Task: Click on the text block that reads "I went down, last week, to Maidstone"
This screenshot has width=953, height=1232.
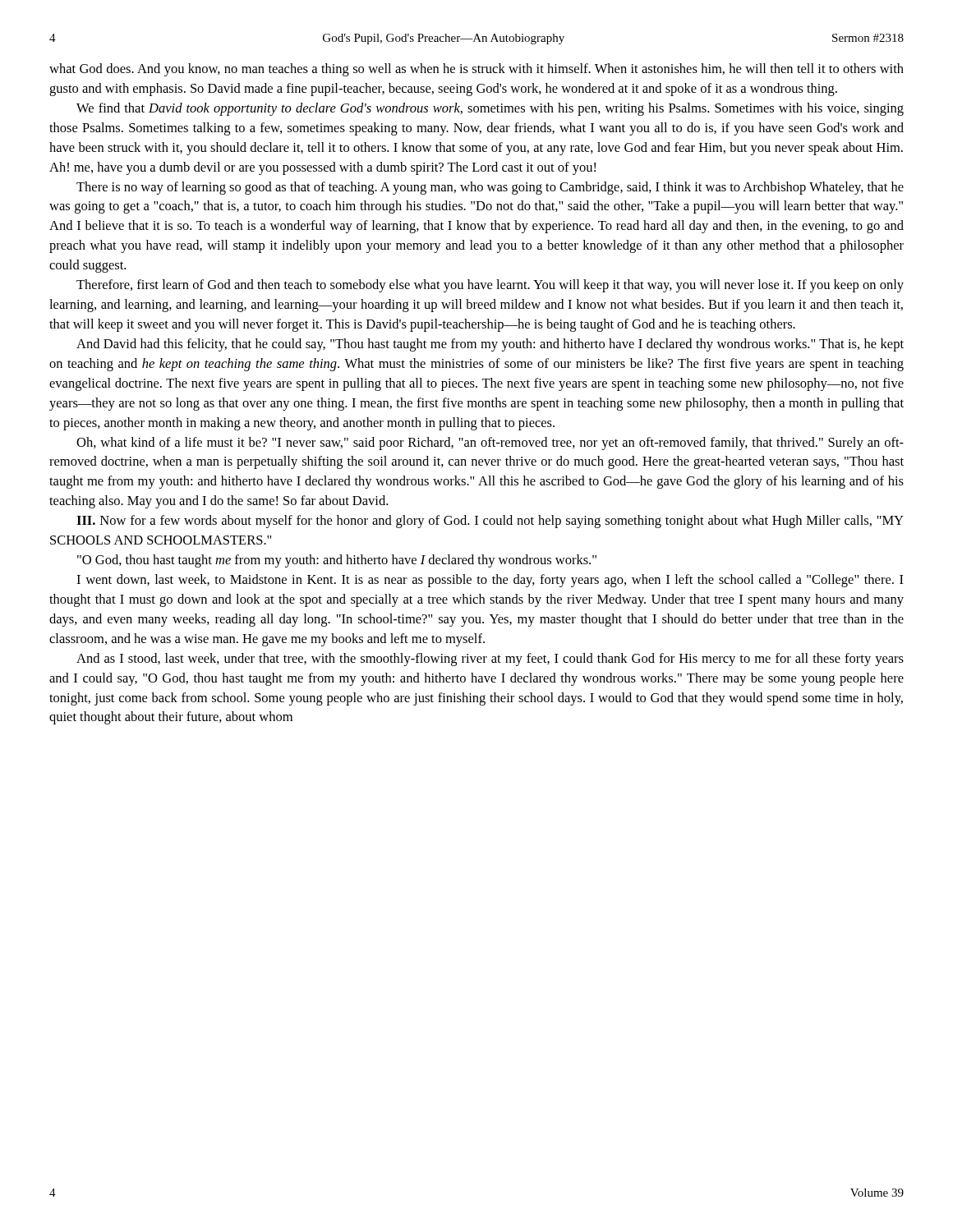Action: [x=476, y=609]
